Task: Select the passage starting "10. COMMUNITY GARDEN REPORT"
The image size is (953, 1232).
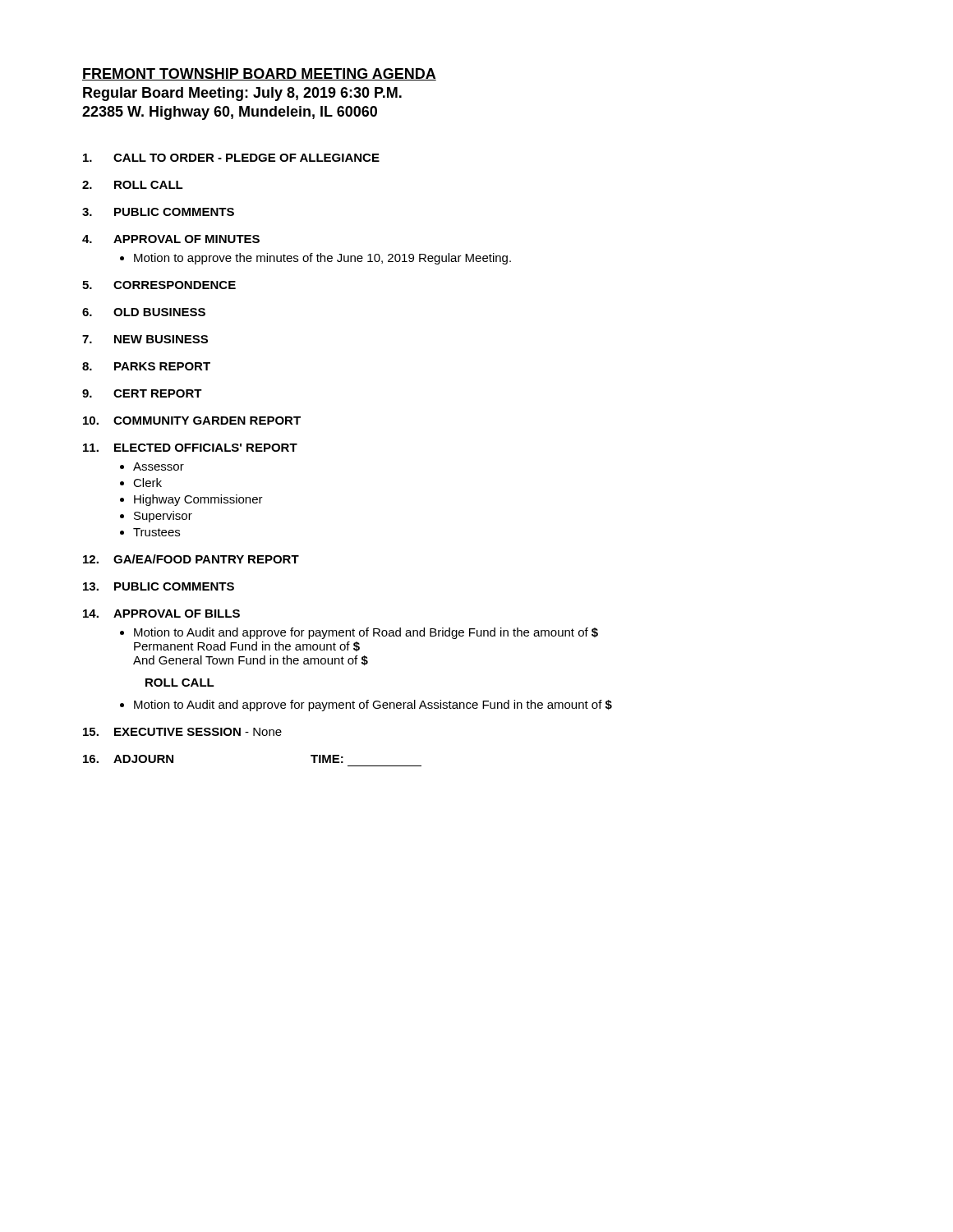Action: click(191, 420)
